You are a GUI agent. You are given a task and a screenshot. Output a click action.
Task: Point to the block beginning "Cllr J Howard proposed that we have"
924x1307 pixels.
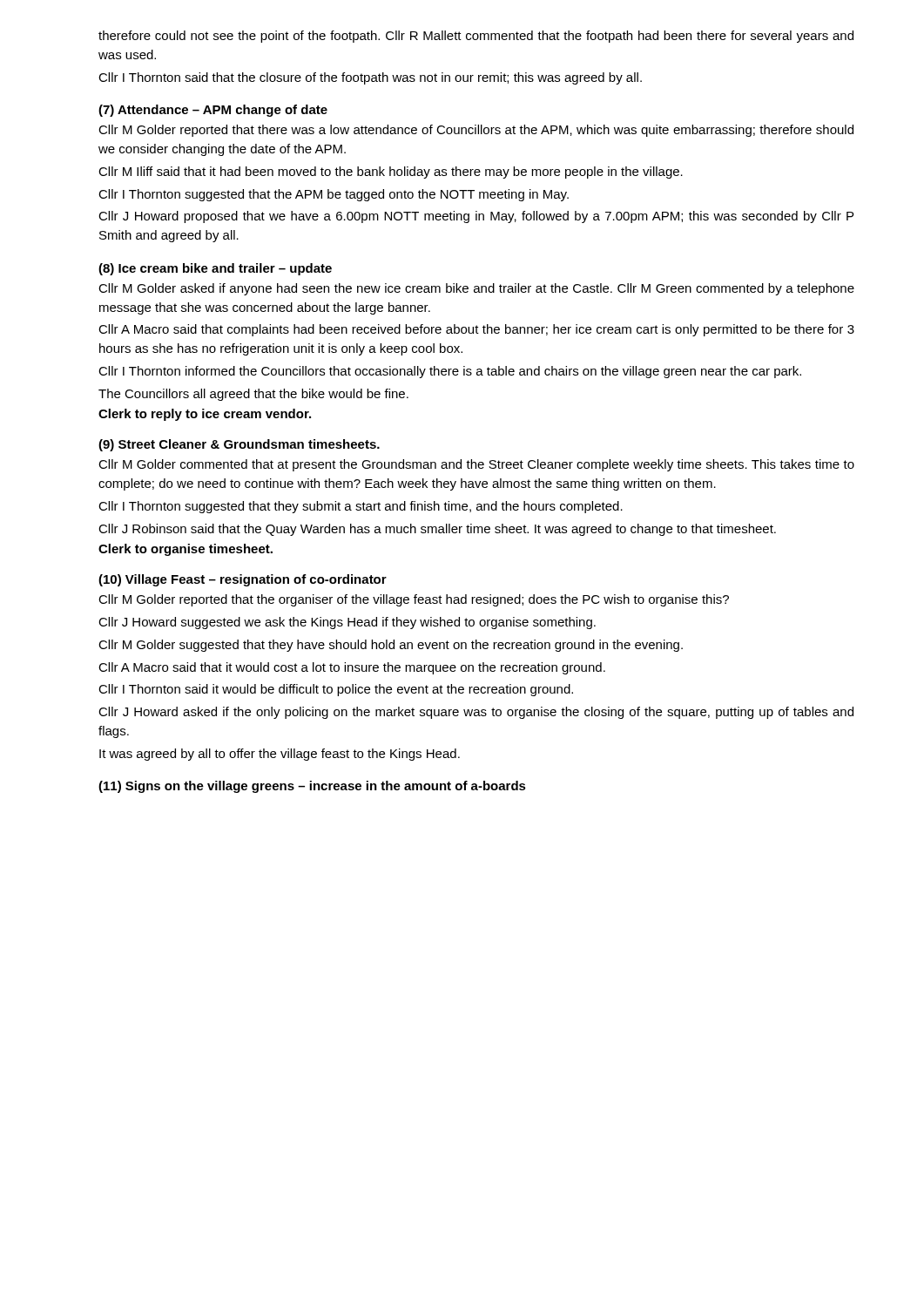pos(476,225)
